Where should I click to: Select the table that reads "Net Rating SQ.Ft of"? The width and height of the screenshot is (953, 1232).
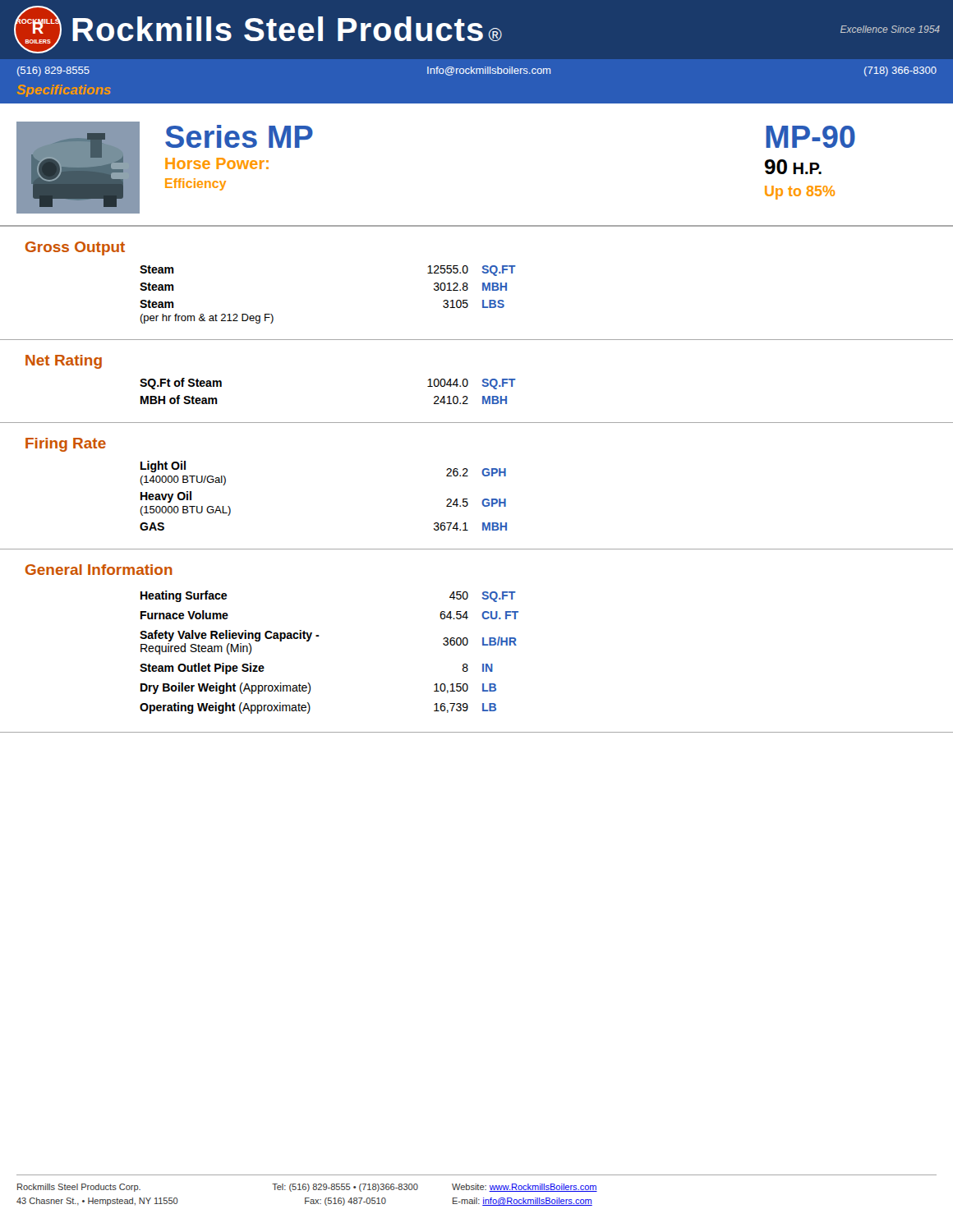(476, 381)
